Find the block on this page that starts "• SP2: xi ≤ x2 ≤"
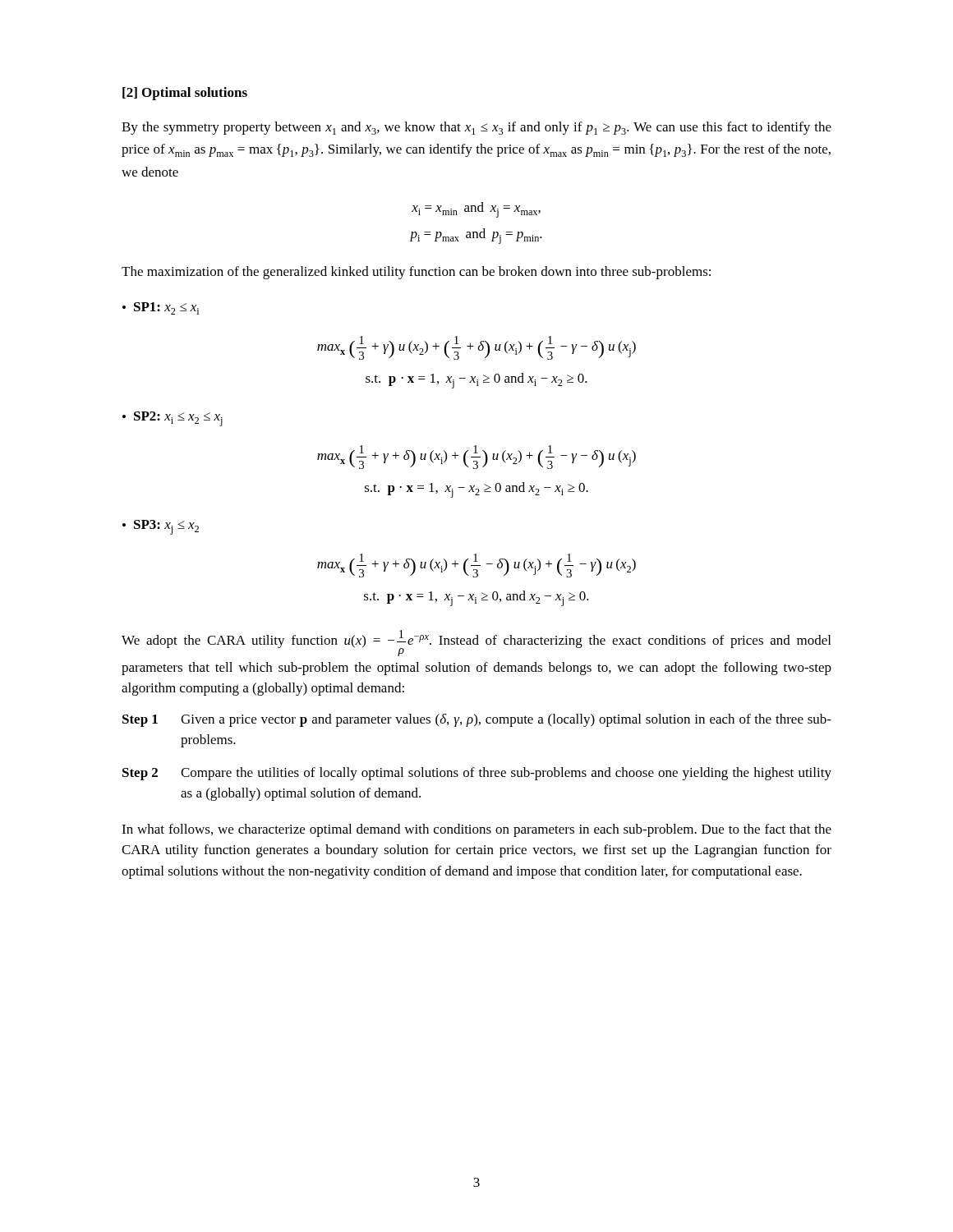This screenshot has width=953, height=1232. [172, 417]
